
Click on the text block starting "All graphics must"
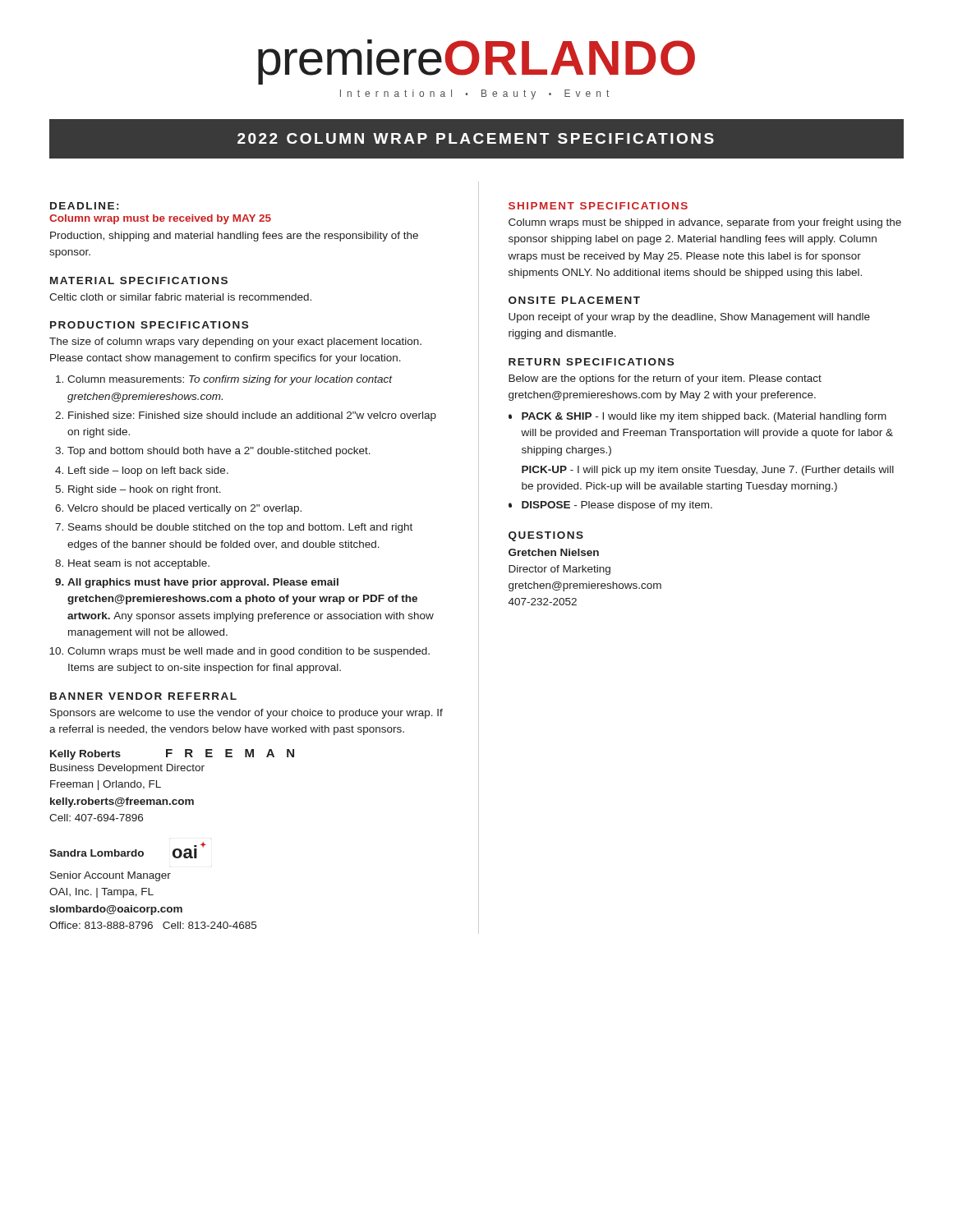(x=250, y=607)
